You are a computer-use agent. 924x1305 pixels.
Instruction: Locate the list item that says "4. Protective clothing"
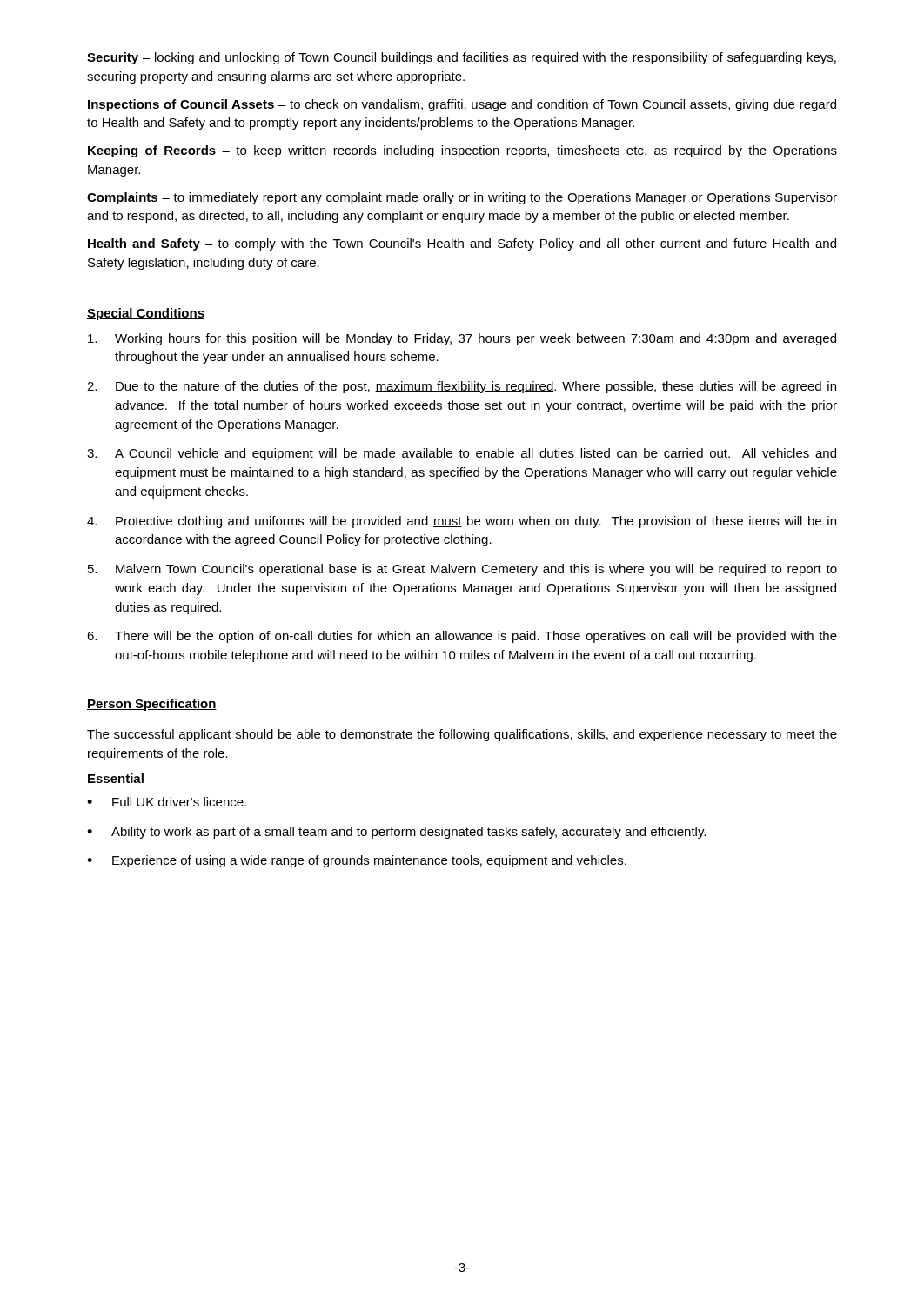(x=462, y=530)
